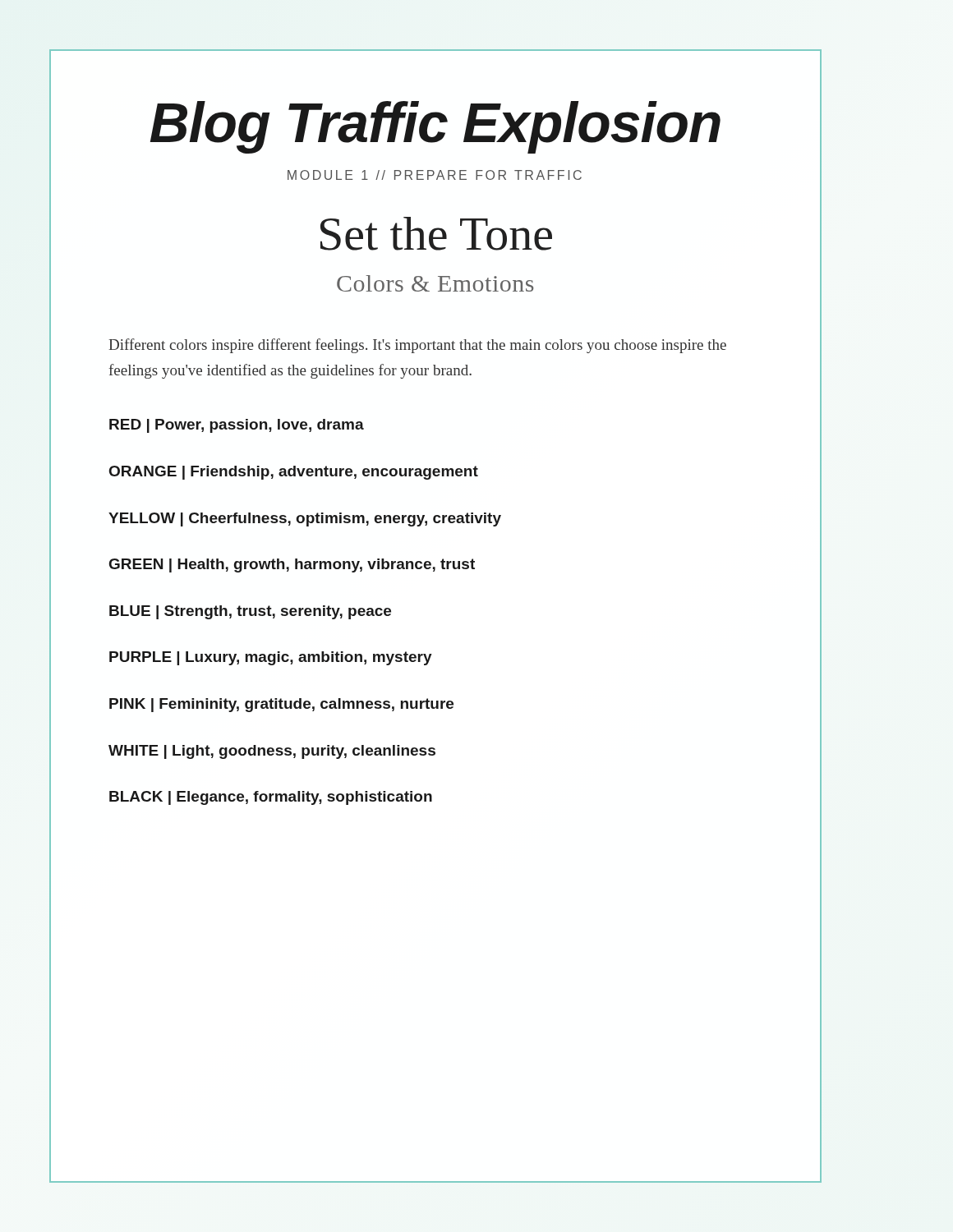Find the section header containing "MODULE 1 // PREPARE FOR TRAFFIC"

click(435, 175)
